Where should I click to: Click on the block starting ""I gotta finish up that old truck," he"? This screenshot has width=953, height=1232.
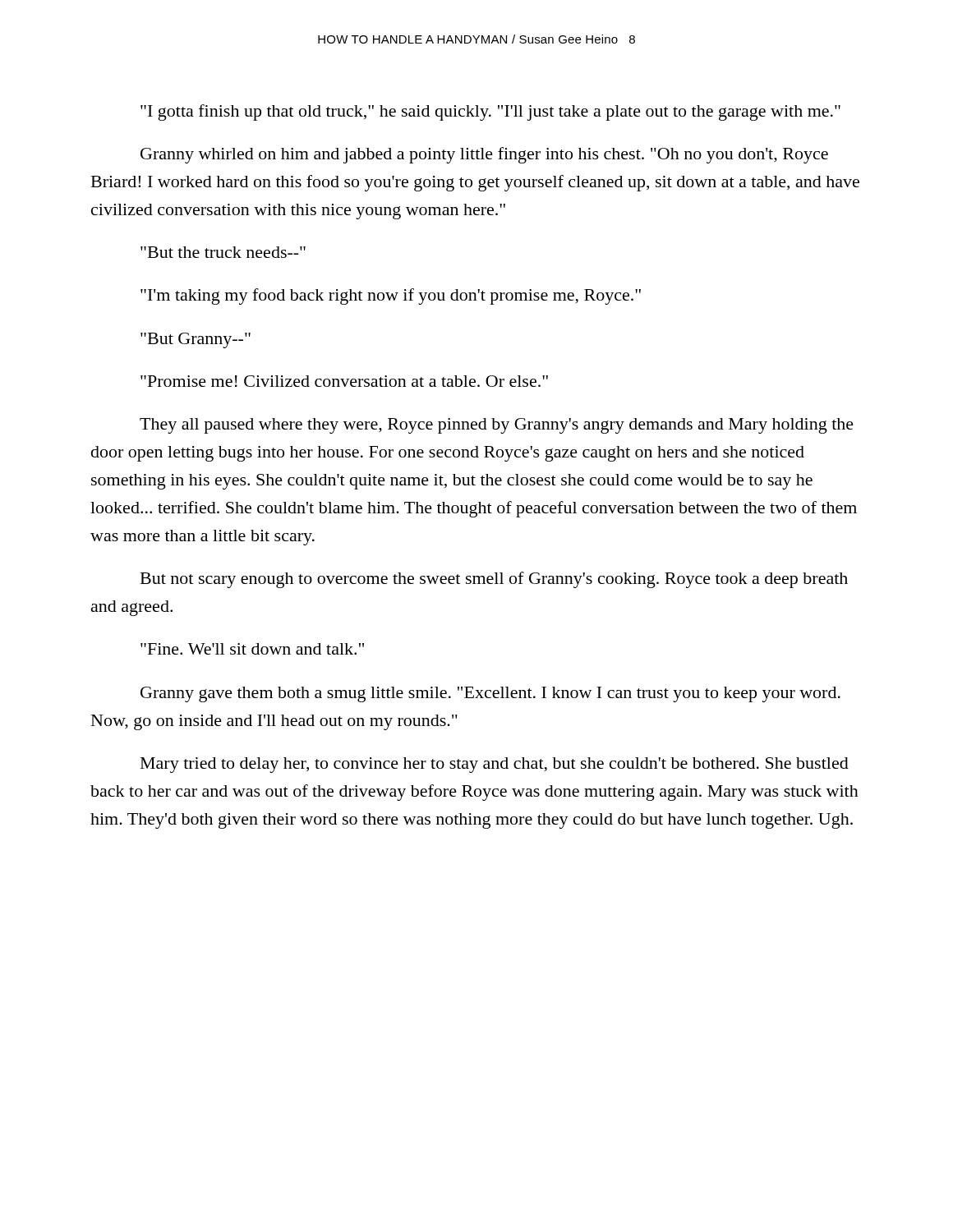point(491,110)
